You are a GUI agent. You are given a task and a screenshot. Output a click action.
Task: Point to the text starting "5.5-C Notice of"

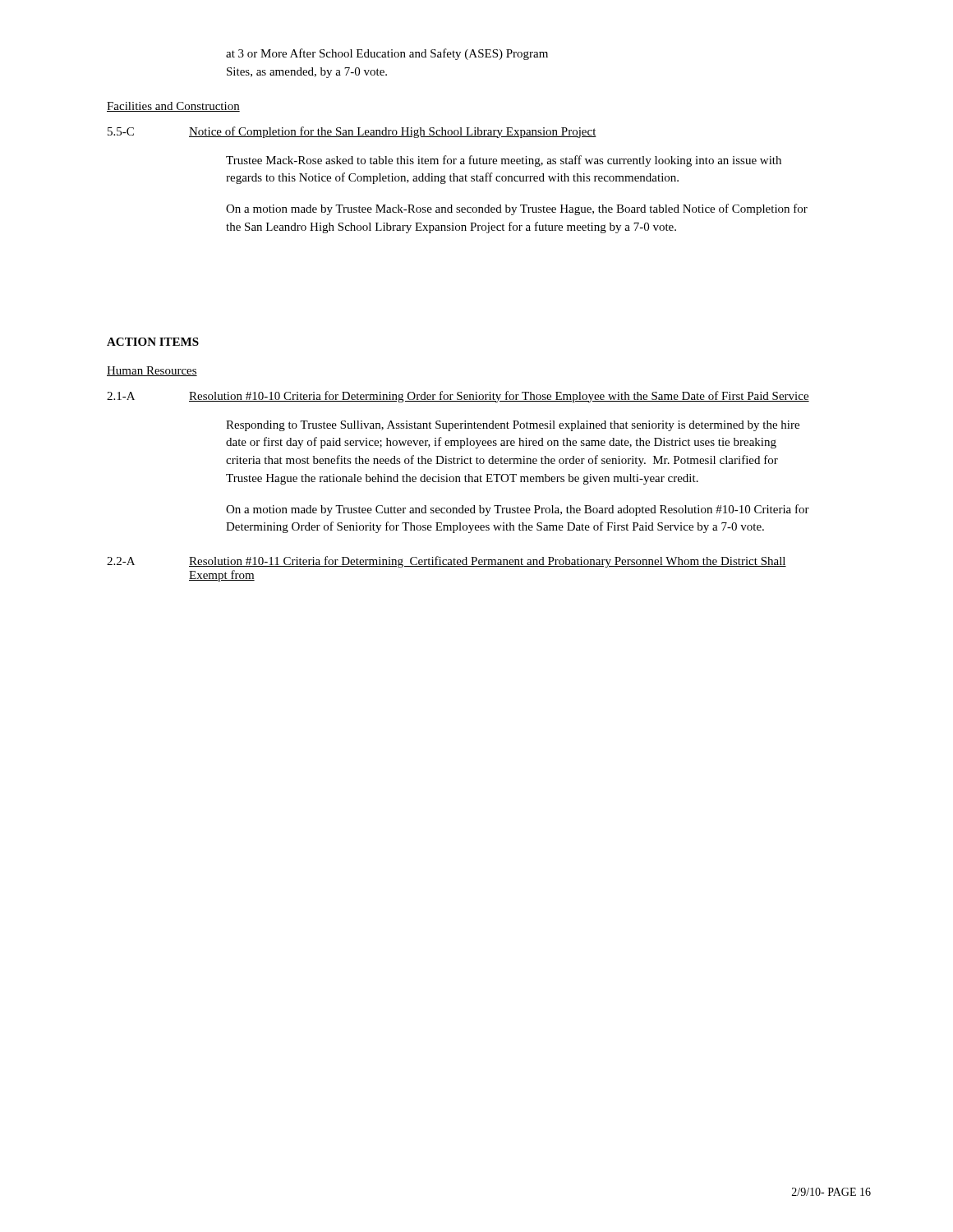click(x=460, y=131)
